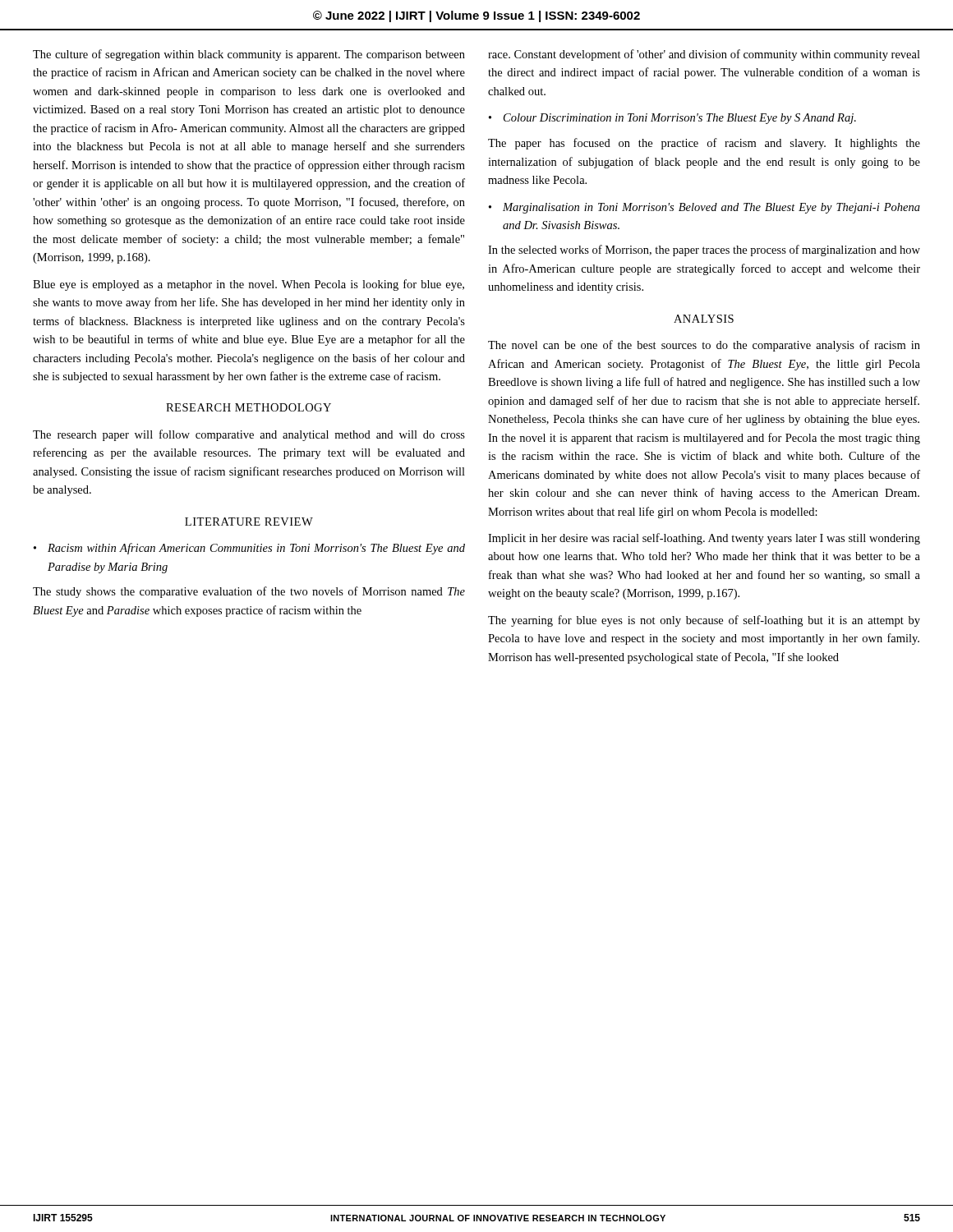This screenshot has width=953, height=1232.
Task: Point to the block beginning "The research paper"
Action: 249,462
